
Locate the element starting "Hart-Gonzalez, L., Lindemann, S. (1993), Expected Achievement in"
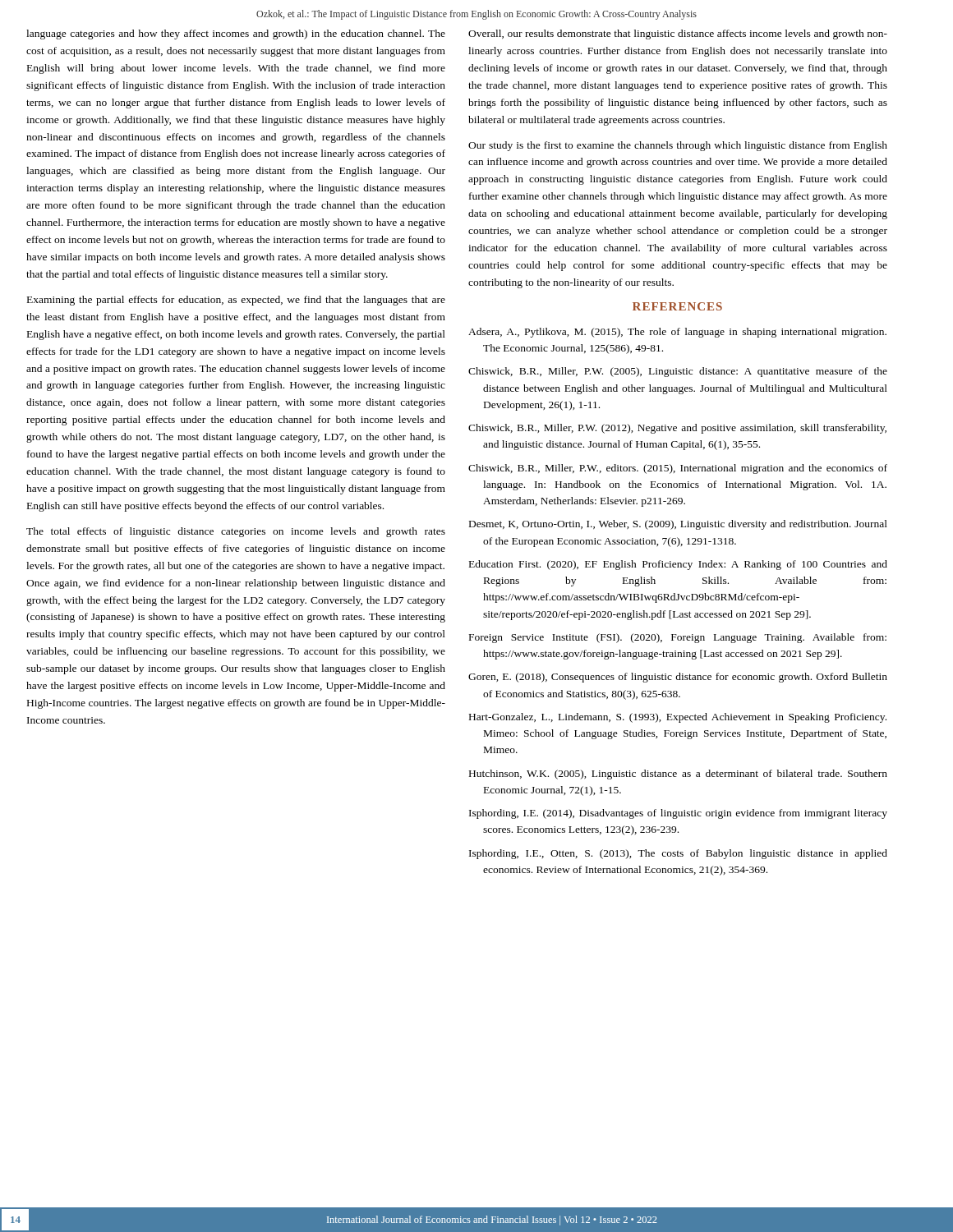coord(678,733)
